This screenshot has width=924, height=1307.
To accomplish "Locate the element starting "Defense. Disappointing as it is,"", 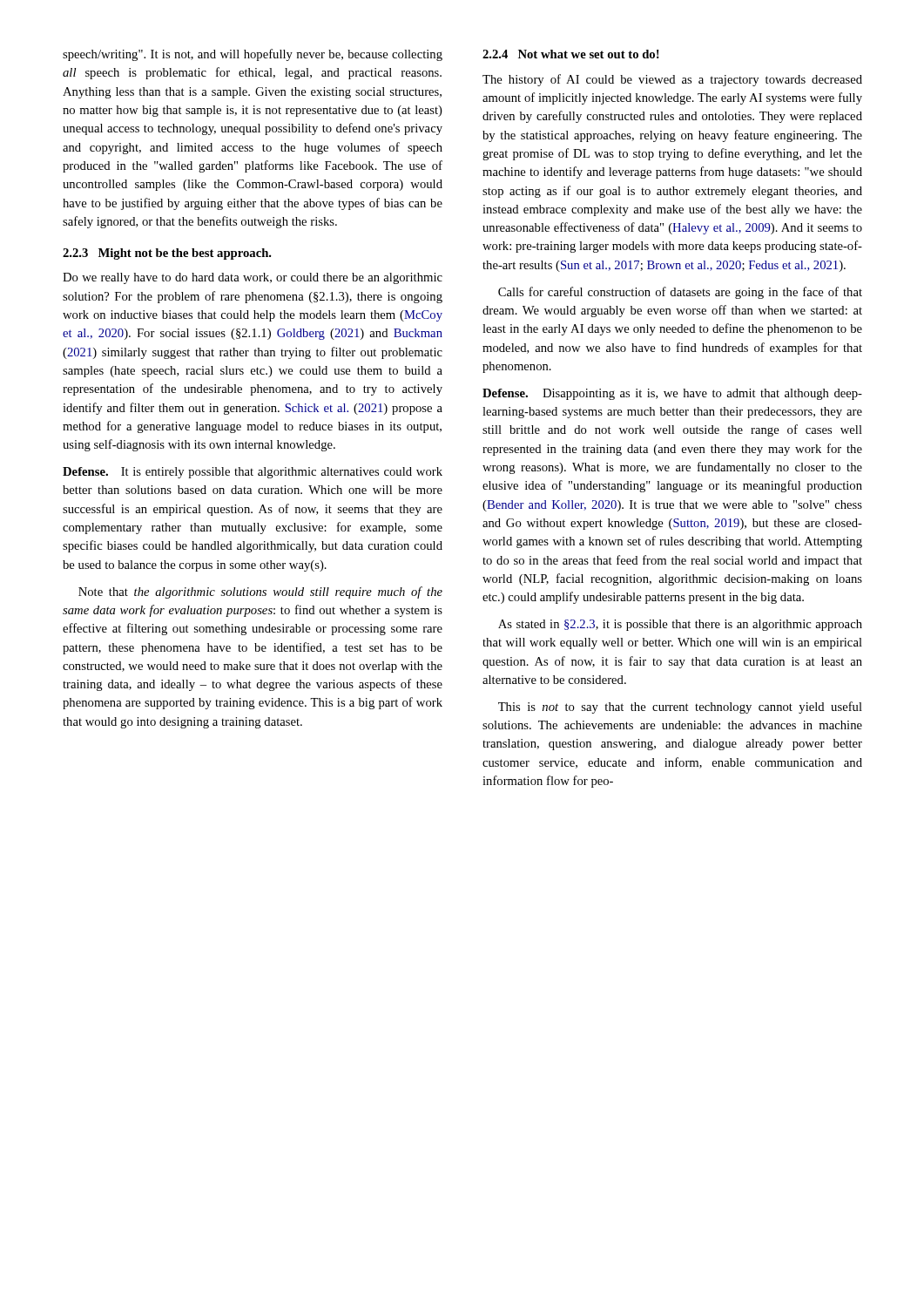I will (x=672, y=495).
